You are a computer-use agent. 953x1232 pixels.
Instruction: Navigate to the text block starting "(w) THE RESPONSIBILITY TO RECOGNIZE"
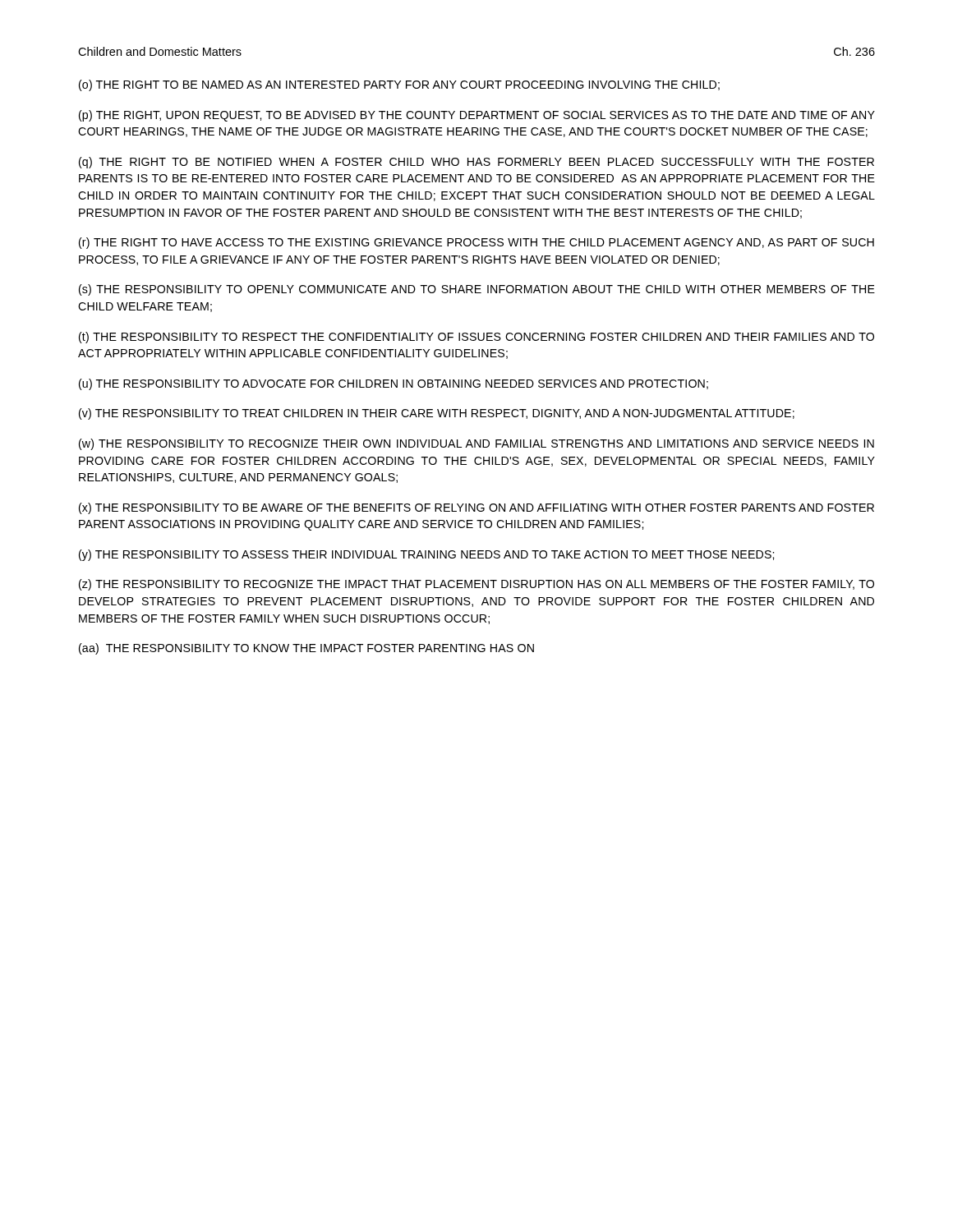(476, 460)
